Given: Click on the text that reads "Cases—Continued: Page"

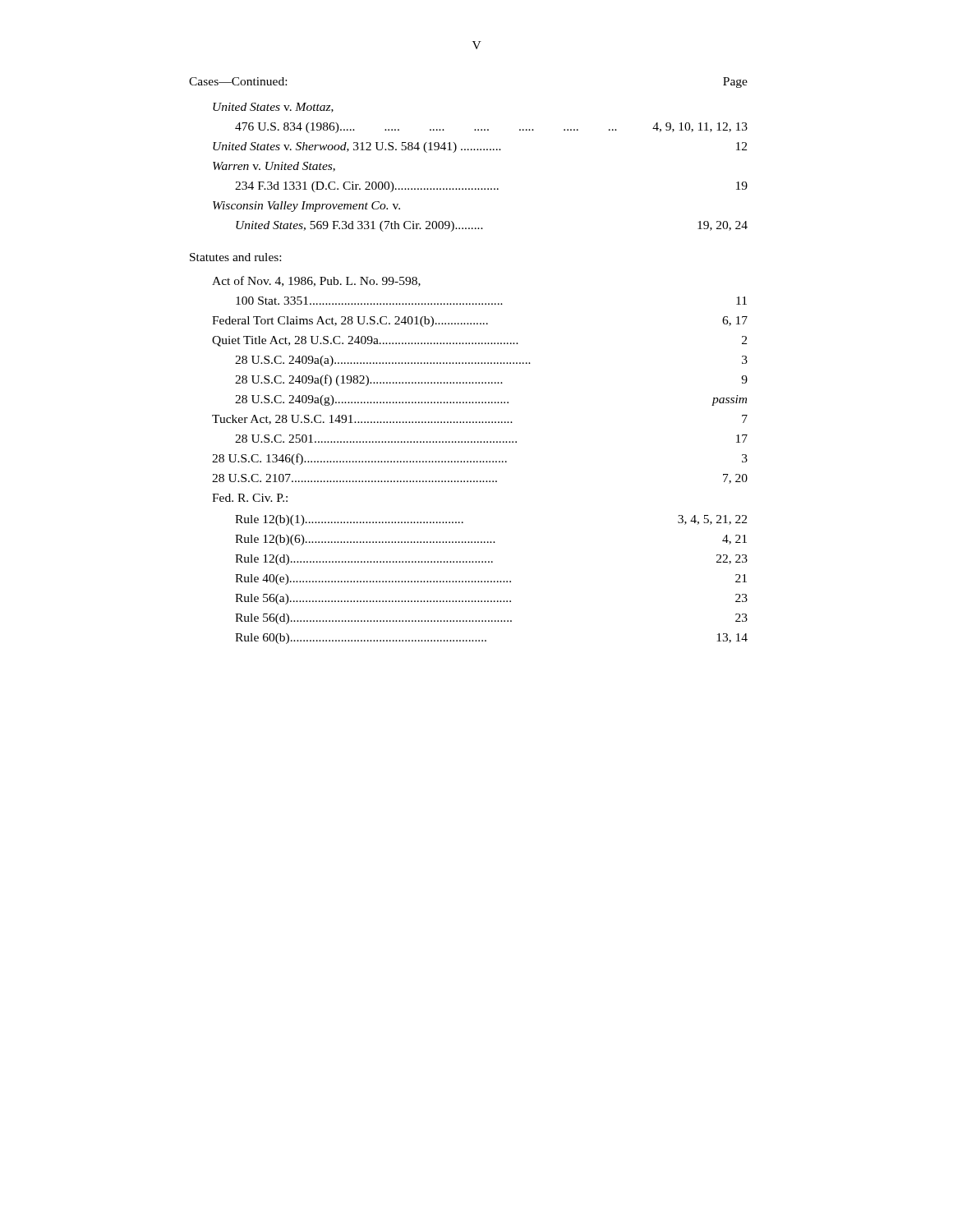Looking at the screenshot, I should [230, 83].
